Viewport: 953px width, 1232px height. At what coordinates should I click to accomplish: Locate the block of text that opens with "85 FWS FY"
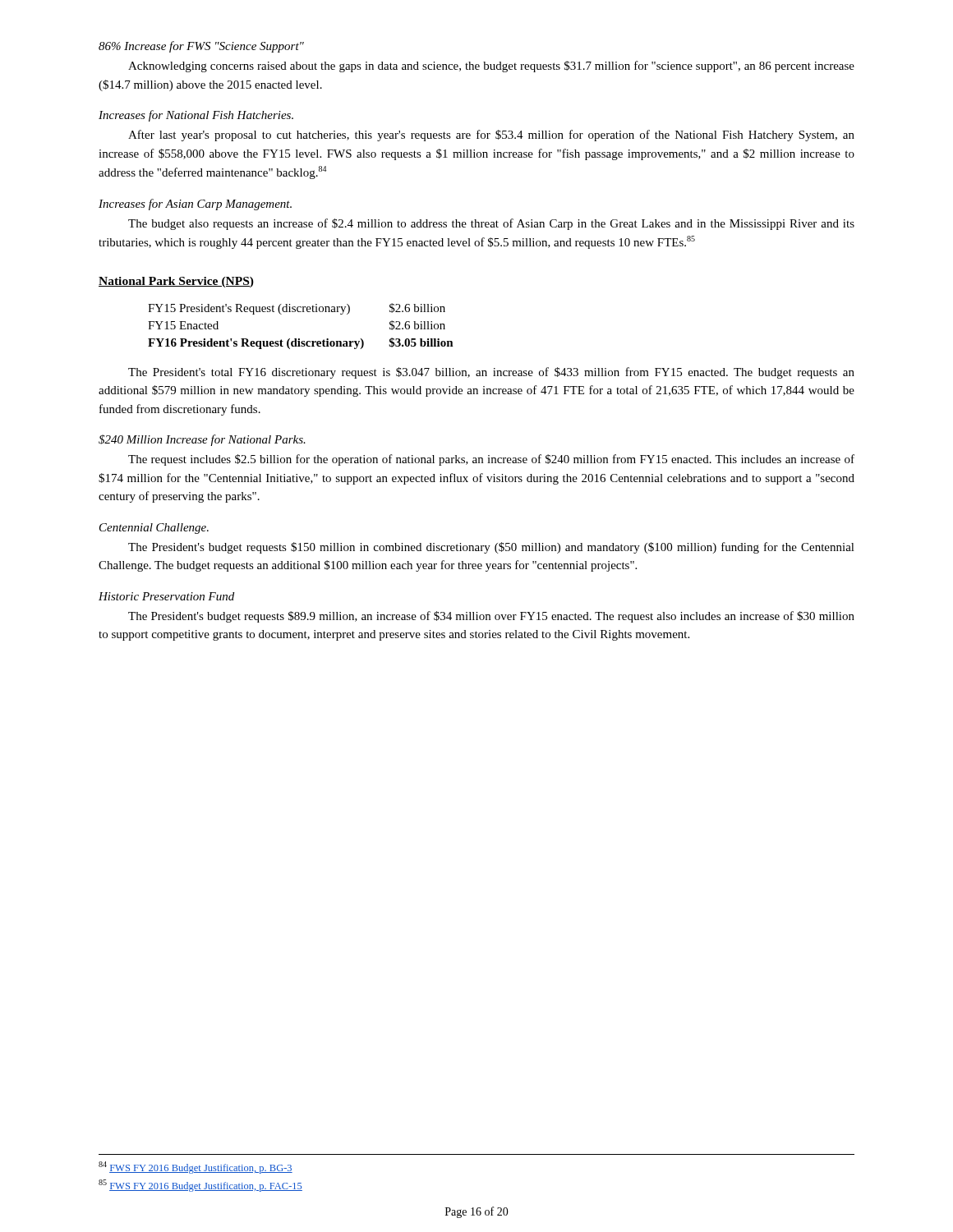click(x=200, y=1185)
